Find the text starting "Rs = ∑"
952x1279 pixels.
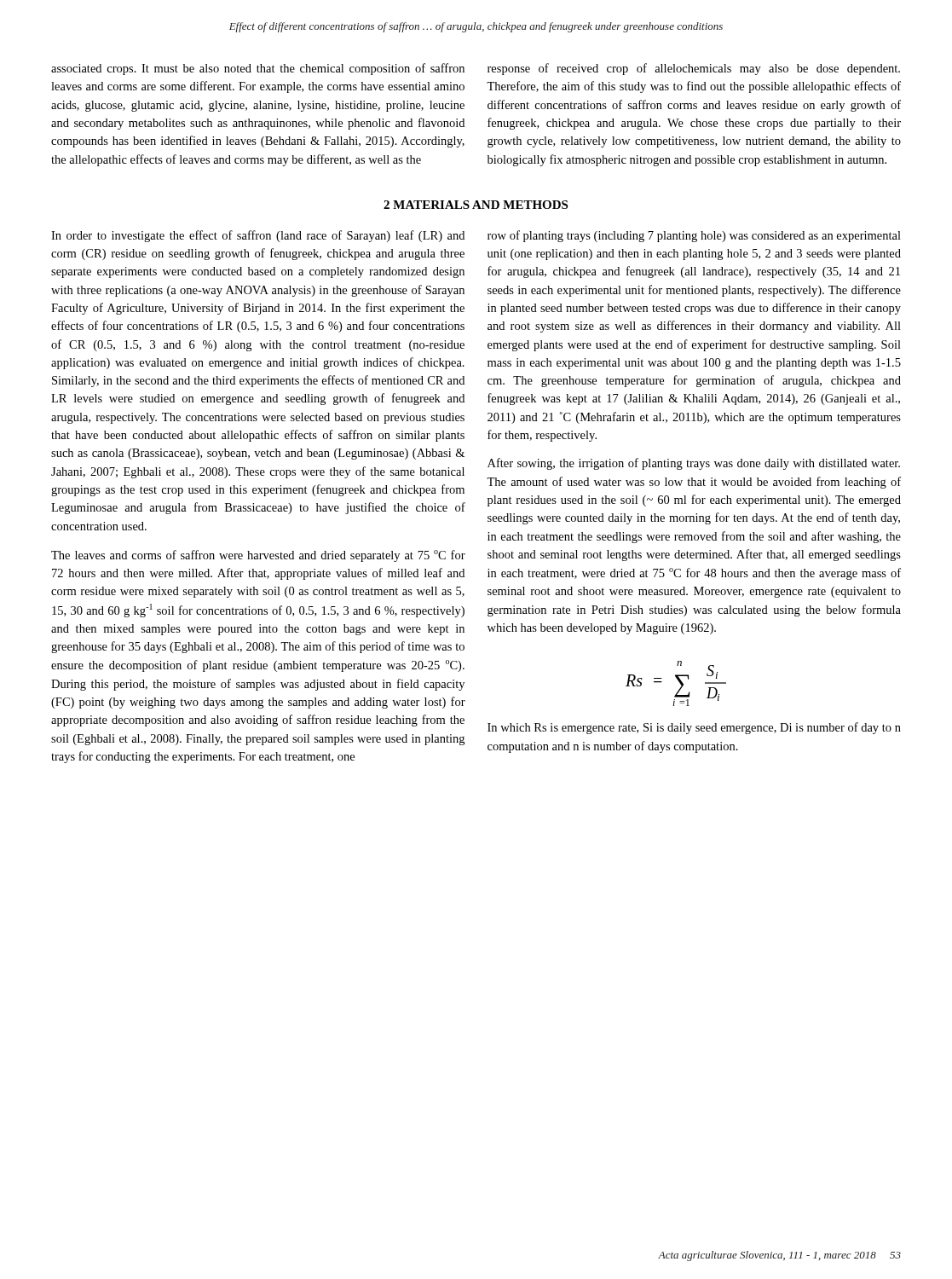coord(694,681)
